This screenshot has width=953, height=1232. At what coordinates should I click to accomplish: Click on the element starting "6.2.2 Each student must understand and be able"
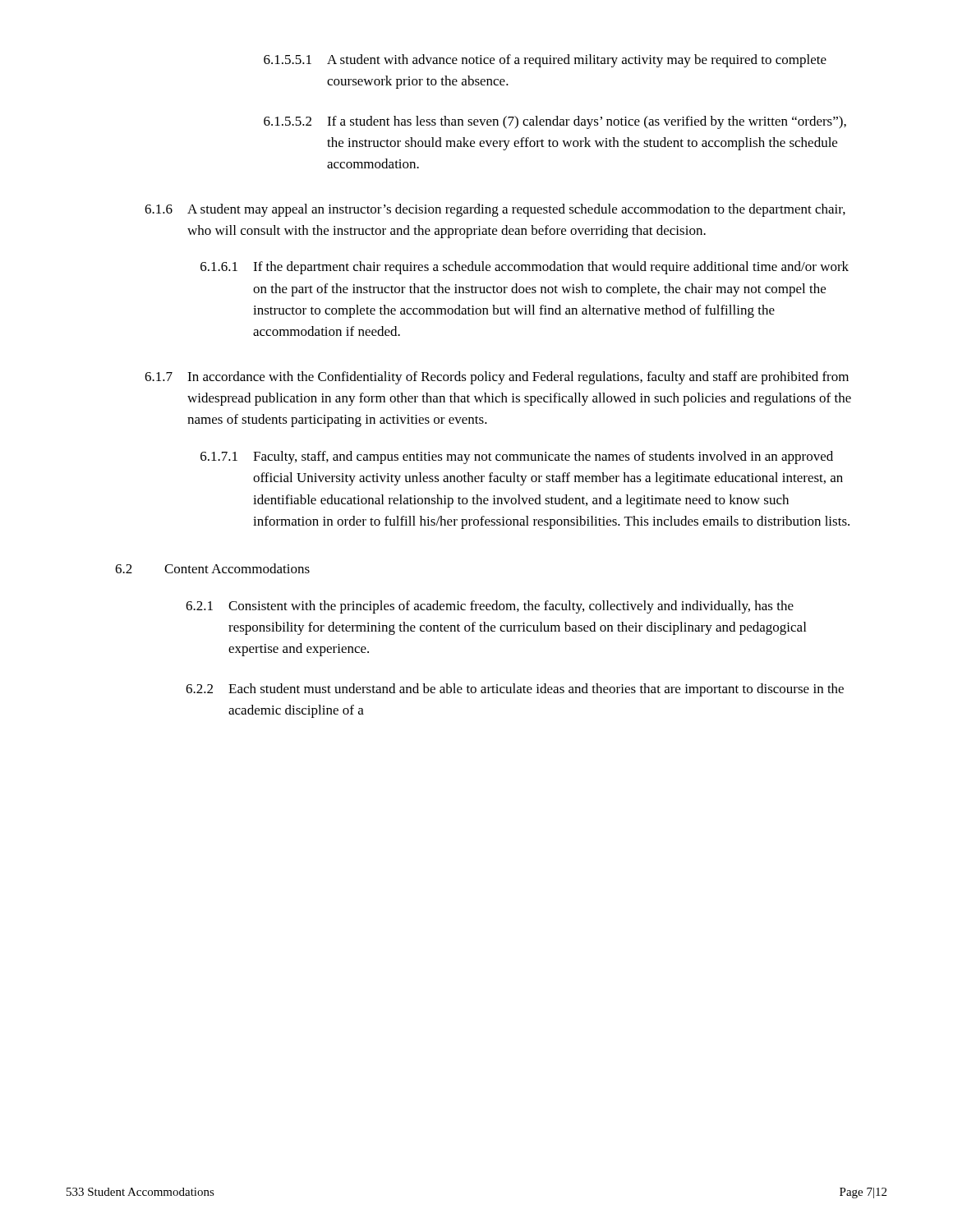[497, 700]
